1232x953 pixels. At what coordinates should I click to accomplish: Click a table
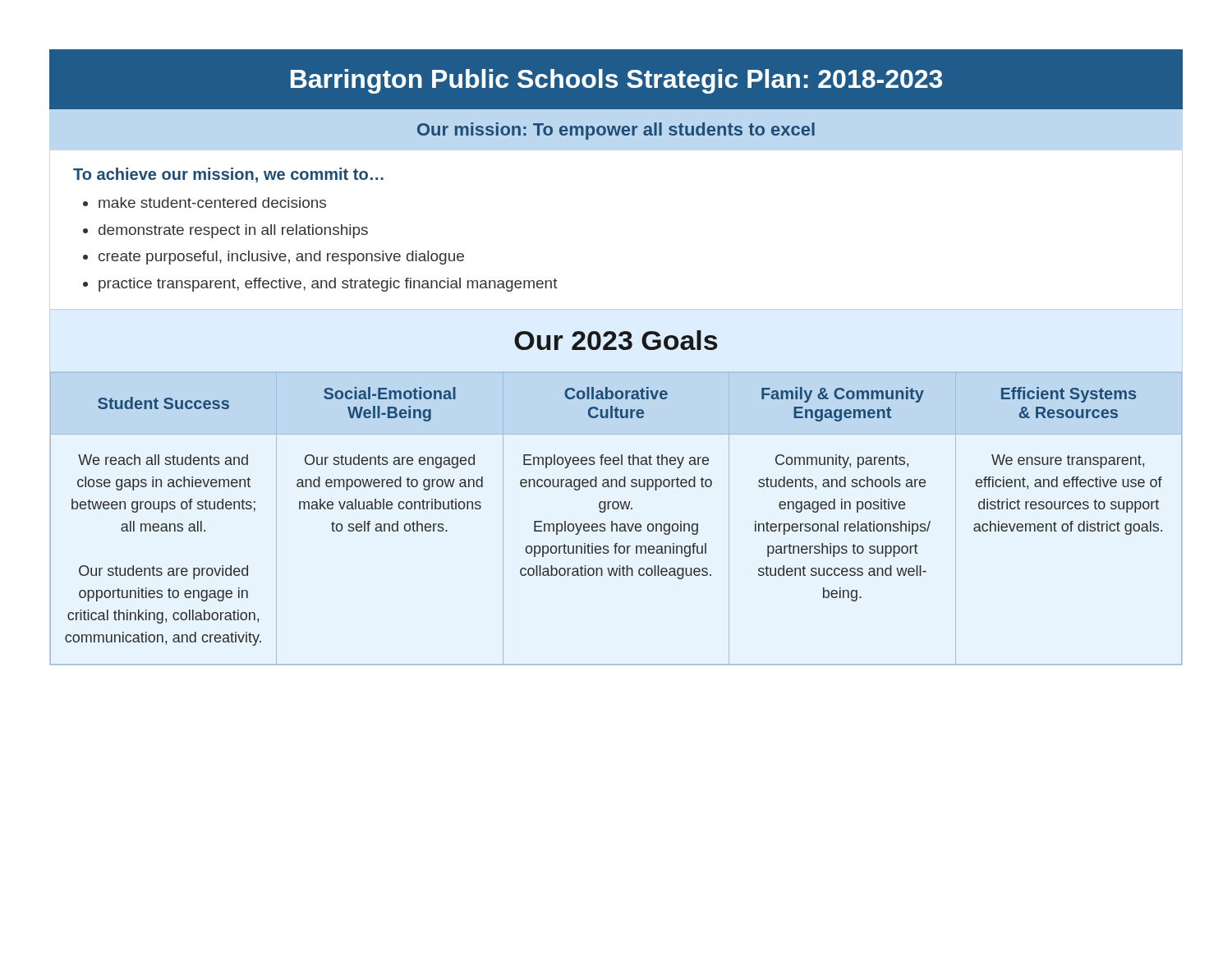pyautogui.click(x=616, y=519)
